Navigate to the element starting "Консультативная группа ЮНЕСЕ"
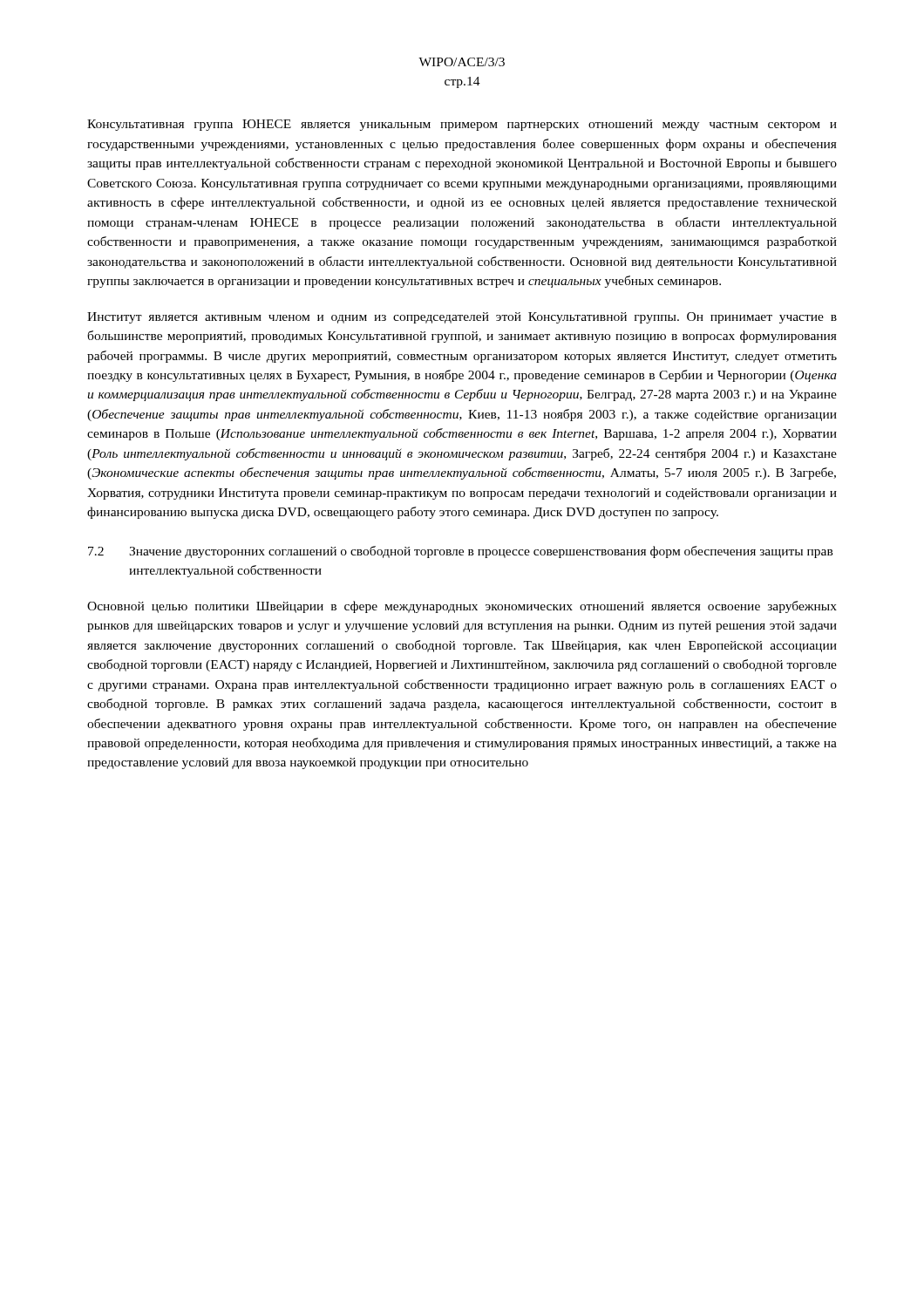 pyautogui.click(x=462, y=202)
